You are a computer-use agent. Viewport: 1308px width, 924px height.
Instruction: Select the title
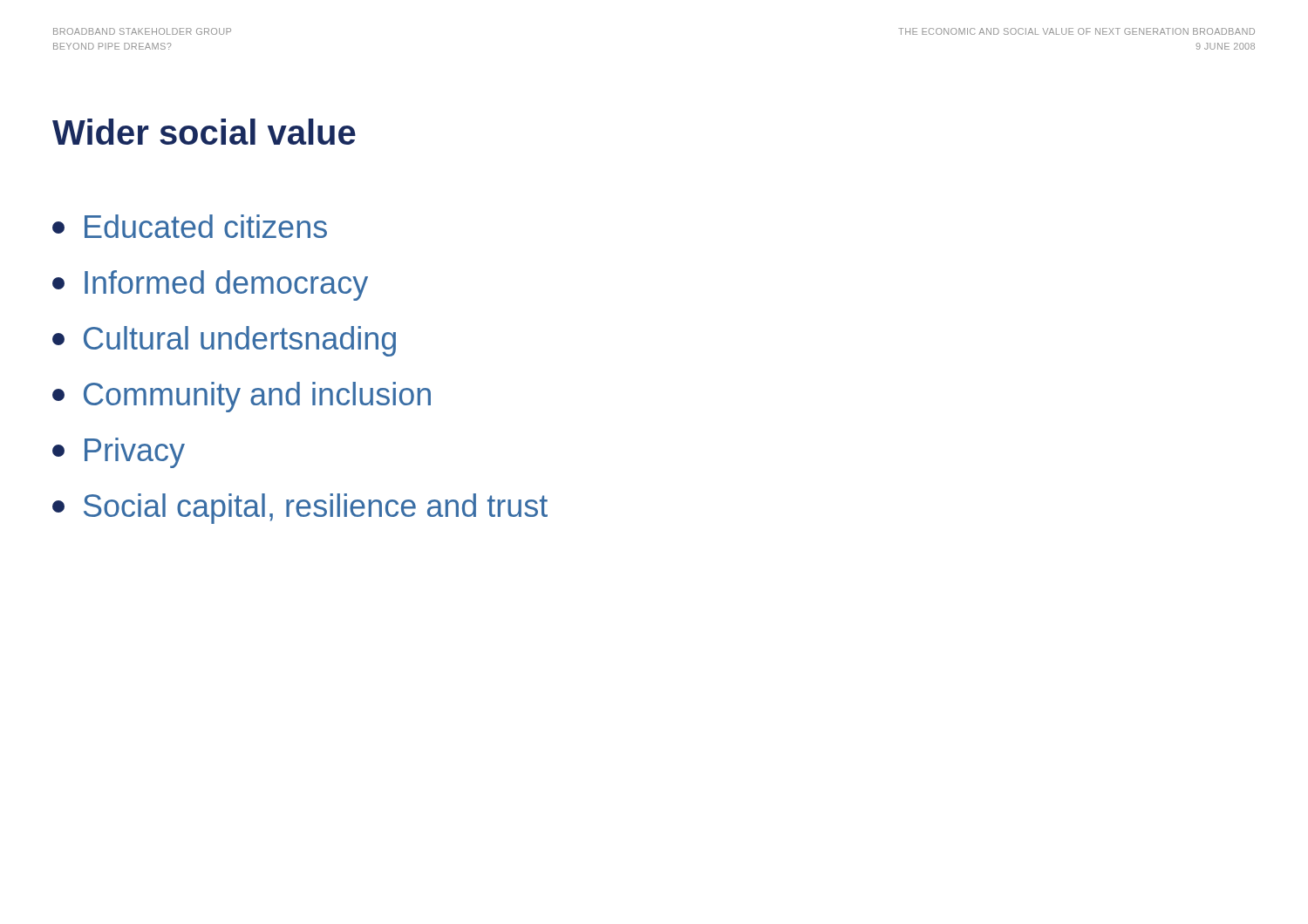[204, 133]
